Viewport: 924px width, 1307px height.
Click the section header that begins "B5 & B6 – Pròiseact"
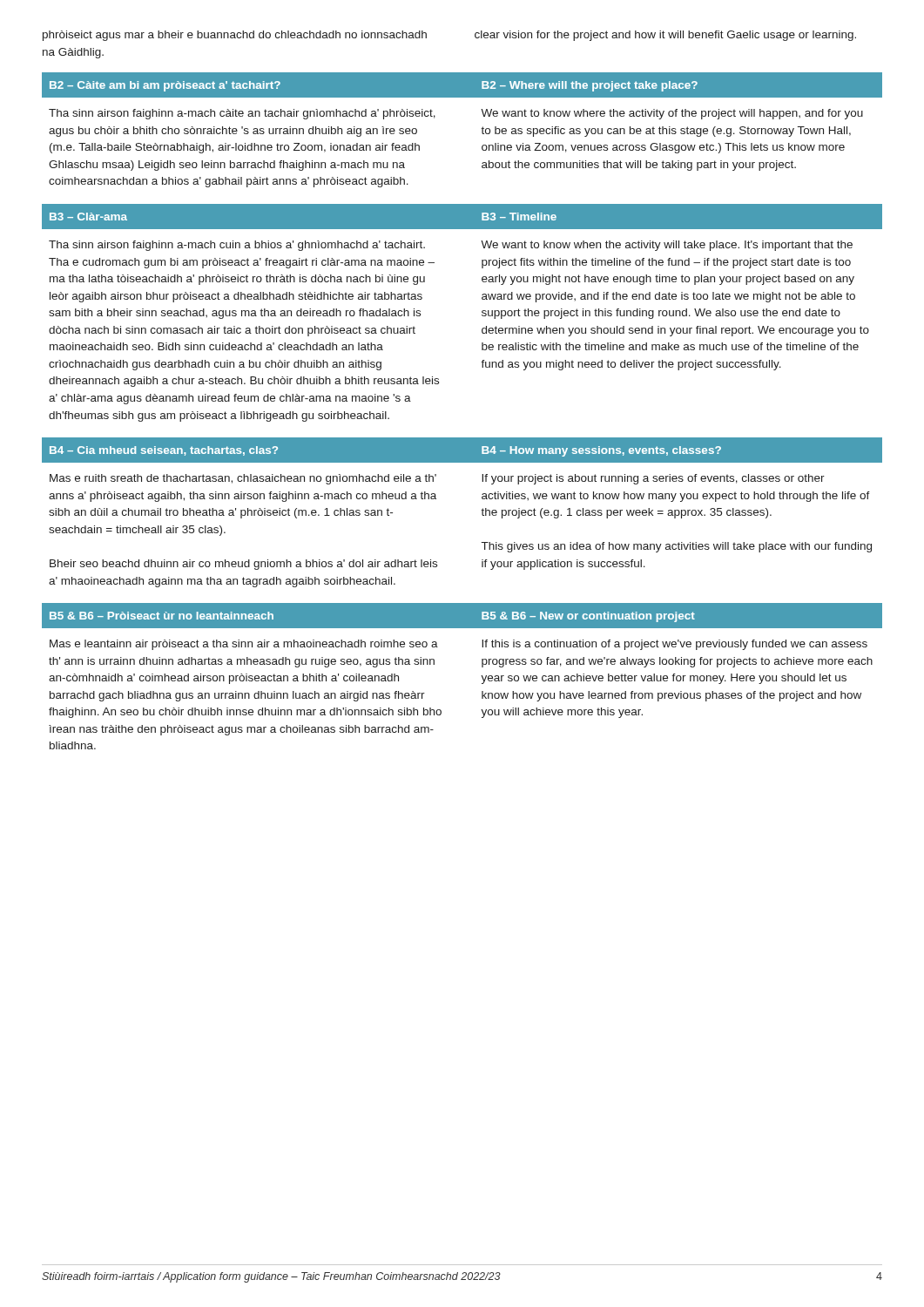tap(161, 616)
